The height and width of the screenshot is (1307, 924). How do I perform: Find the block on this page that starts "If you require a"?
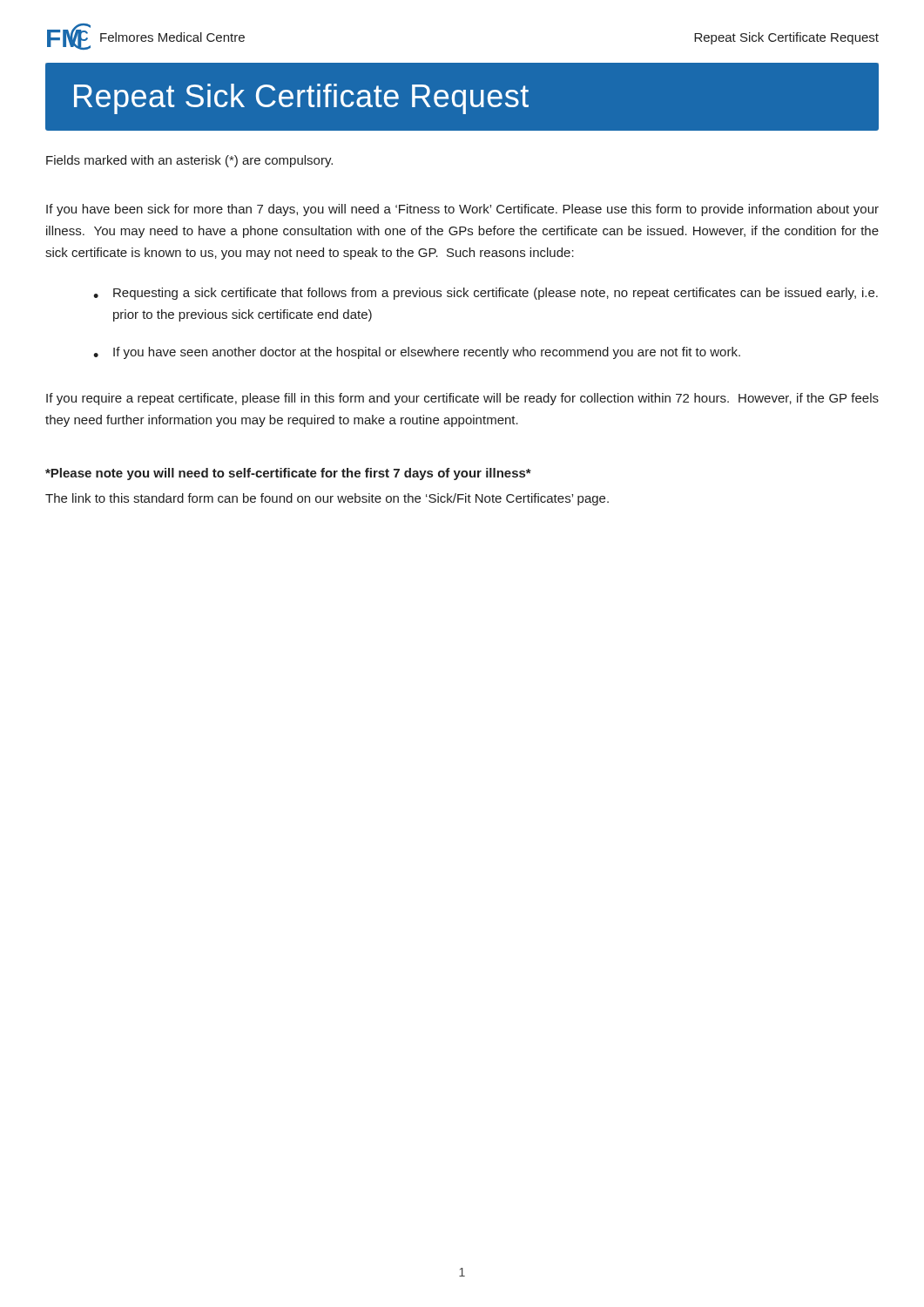coord(462,409)
